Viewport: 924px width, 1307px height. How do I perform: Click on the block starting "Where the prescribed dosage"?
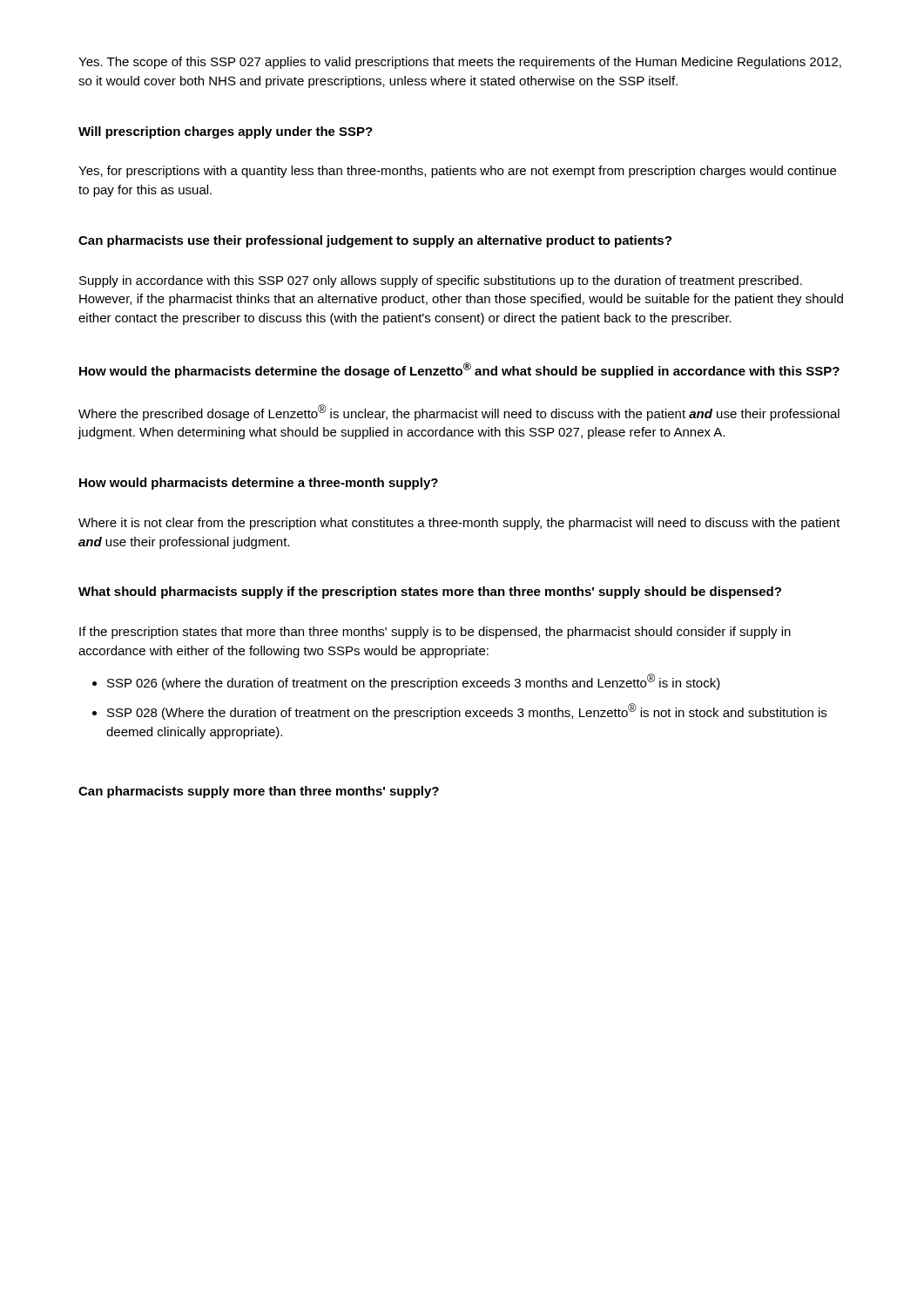(x=459, y=421)
